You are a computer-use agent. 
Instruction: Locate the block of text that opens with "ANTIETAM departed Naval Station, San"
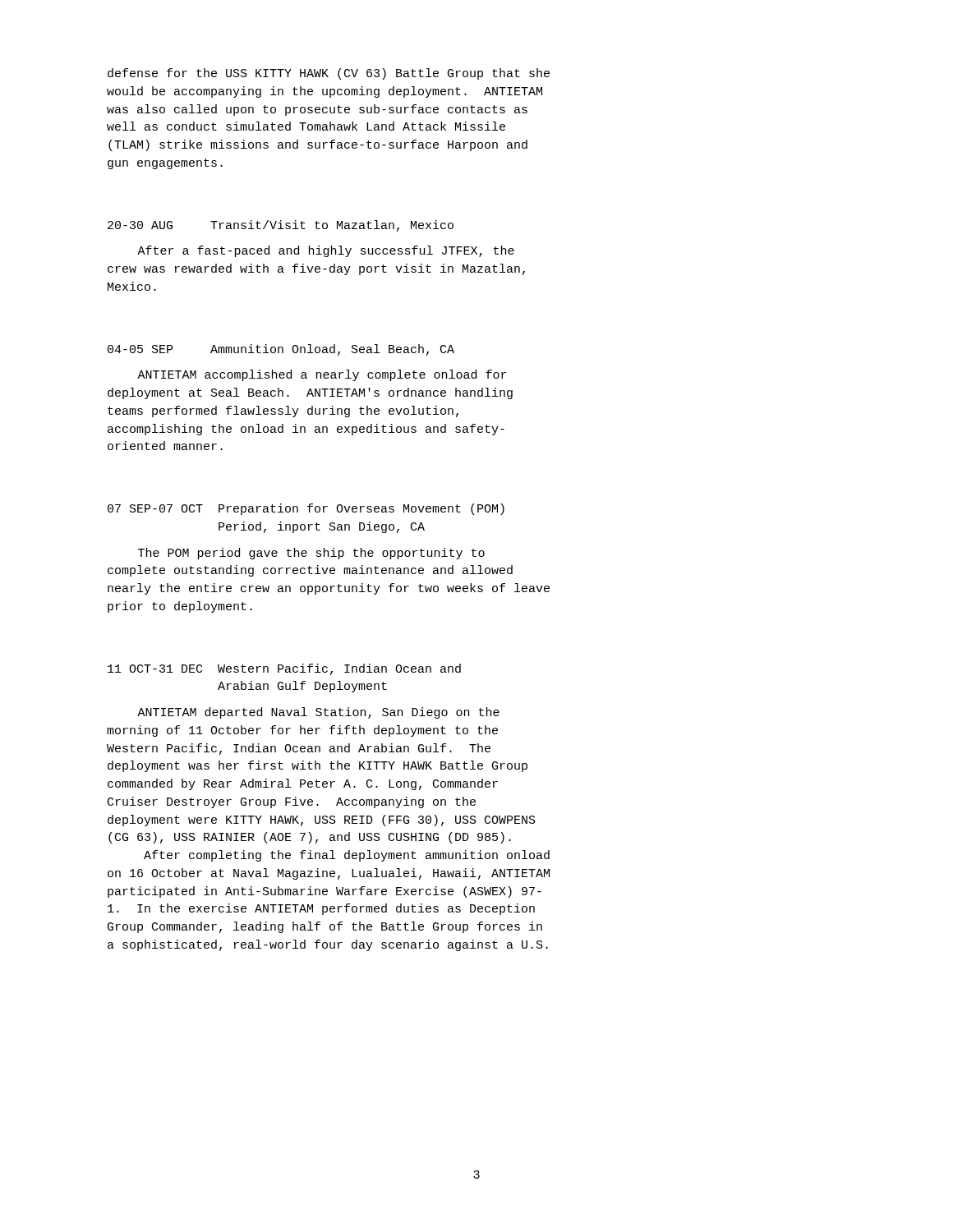point(329,829)
